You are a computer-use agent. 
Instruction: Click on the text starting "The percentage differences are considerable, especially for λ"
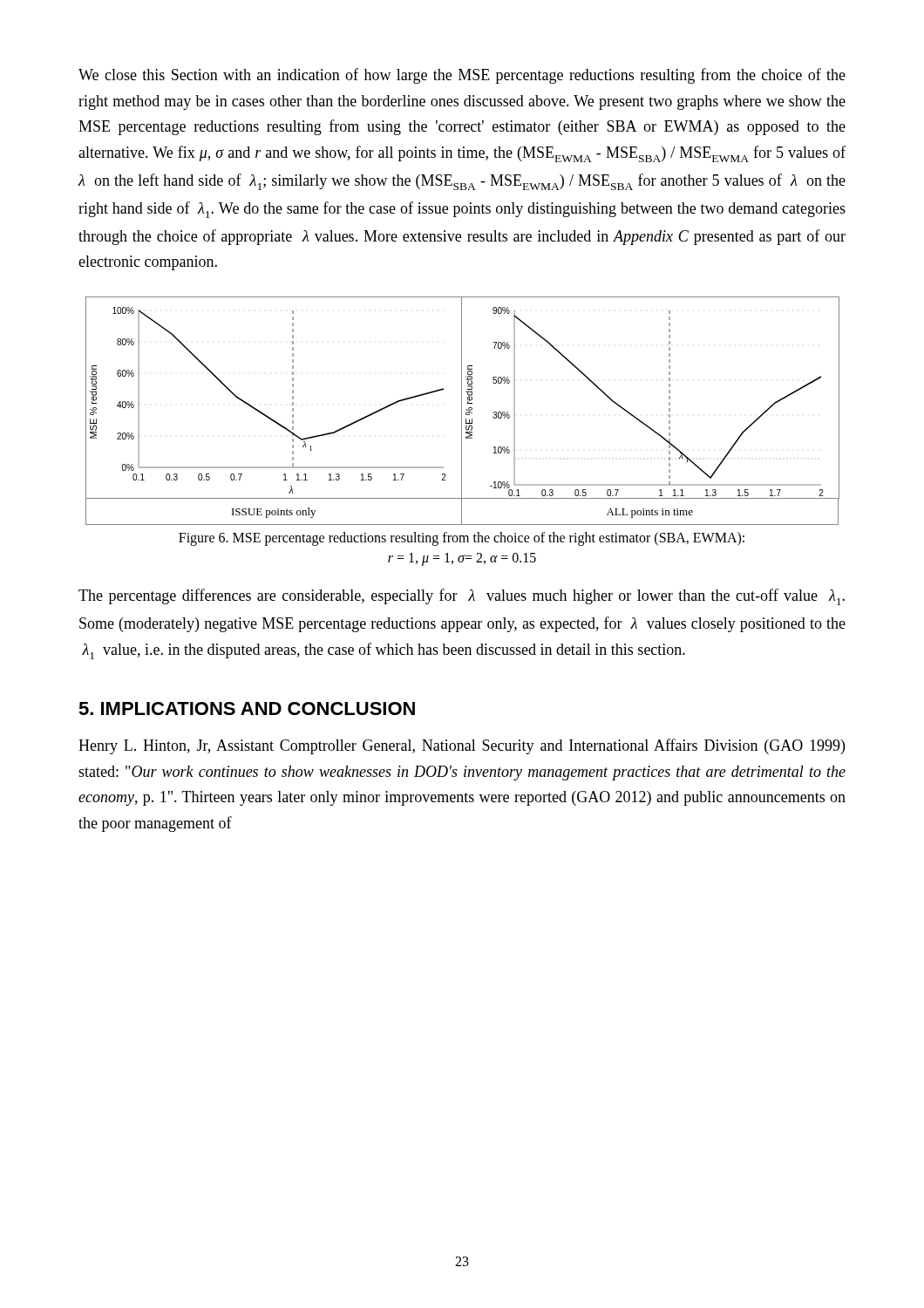(x=462, y=624)
